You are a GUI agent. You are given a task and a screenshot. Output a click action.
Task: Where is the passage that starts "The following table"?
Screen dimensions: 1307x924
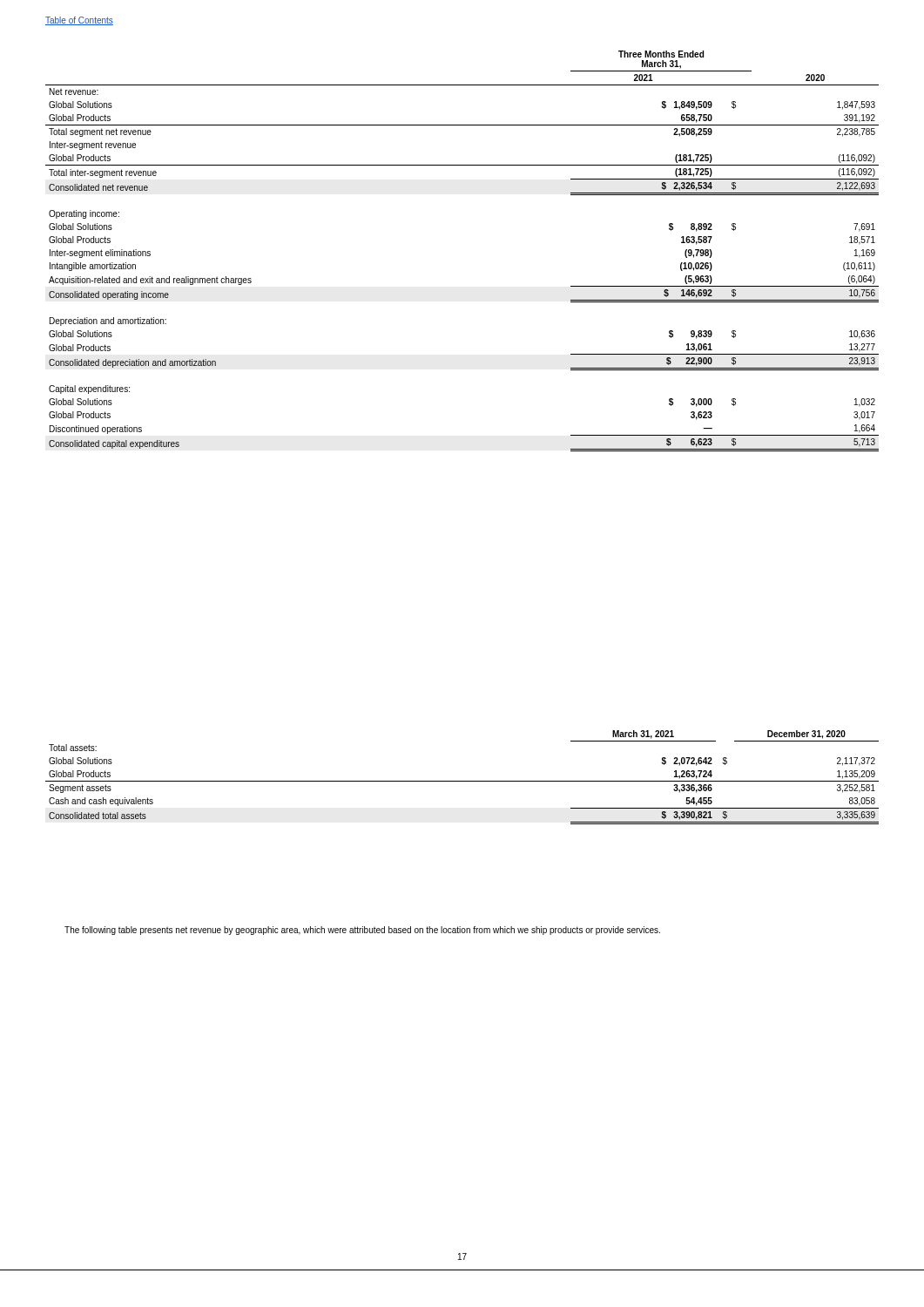353,930
